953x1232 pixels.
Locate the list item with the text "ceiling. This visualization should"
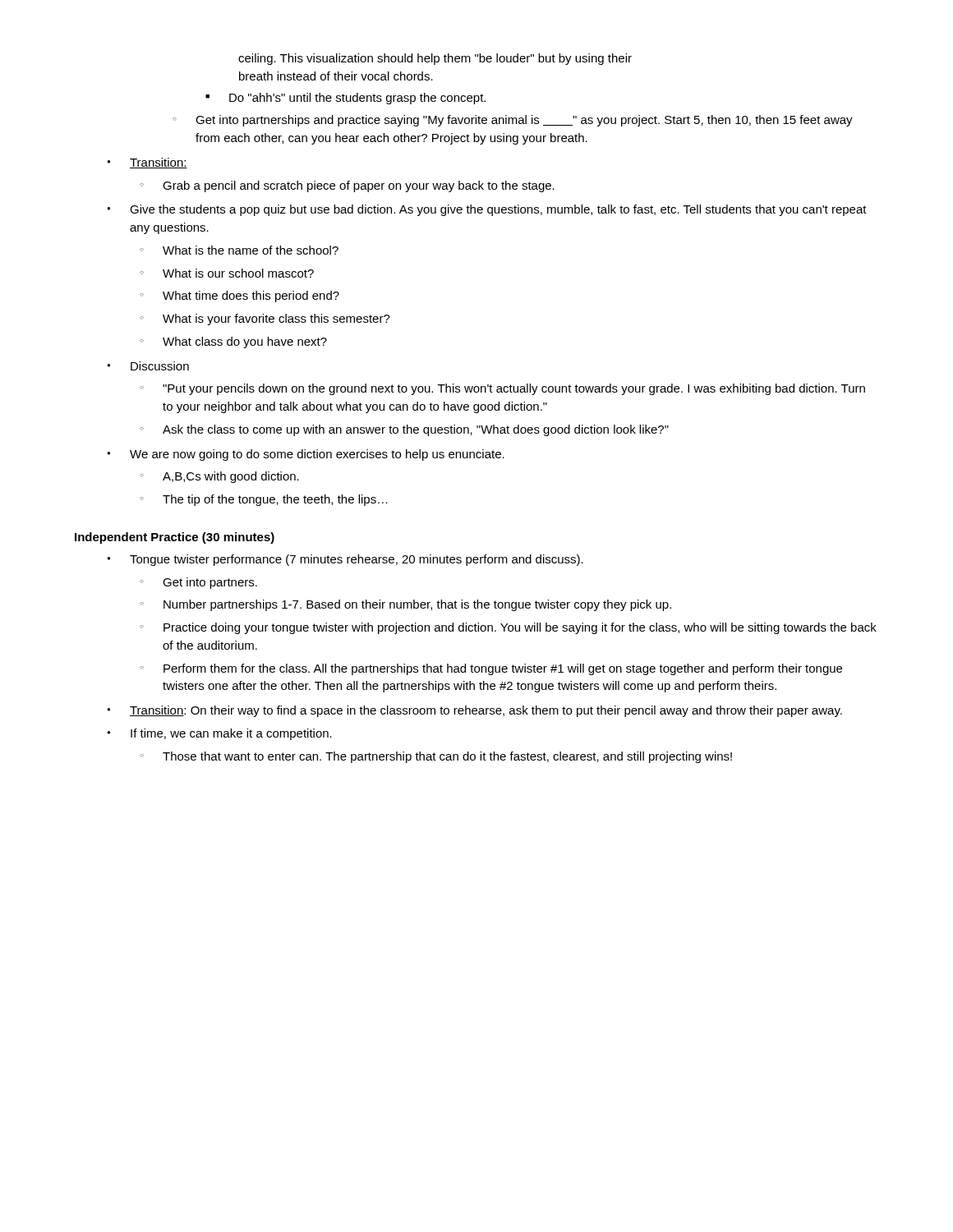coord(435,67)
